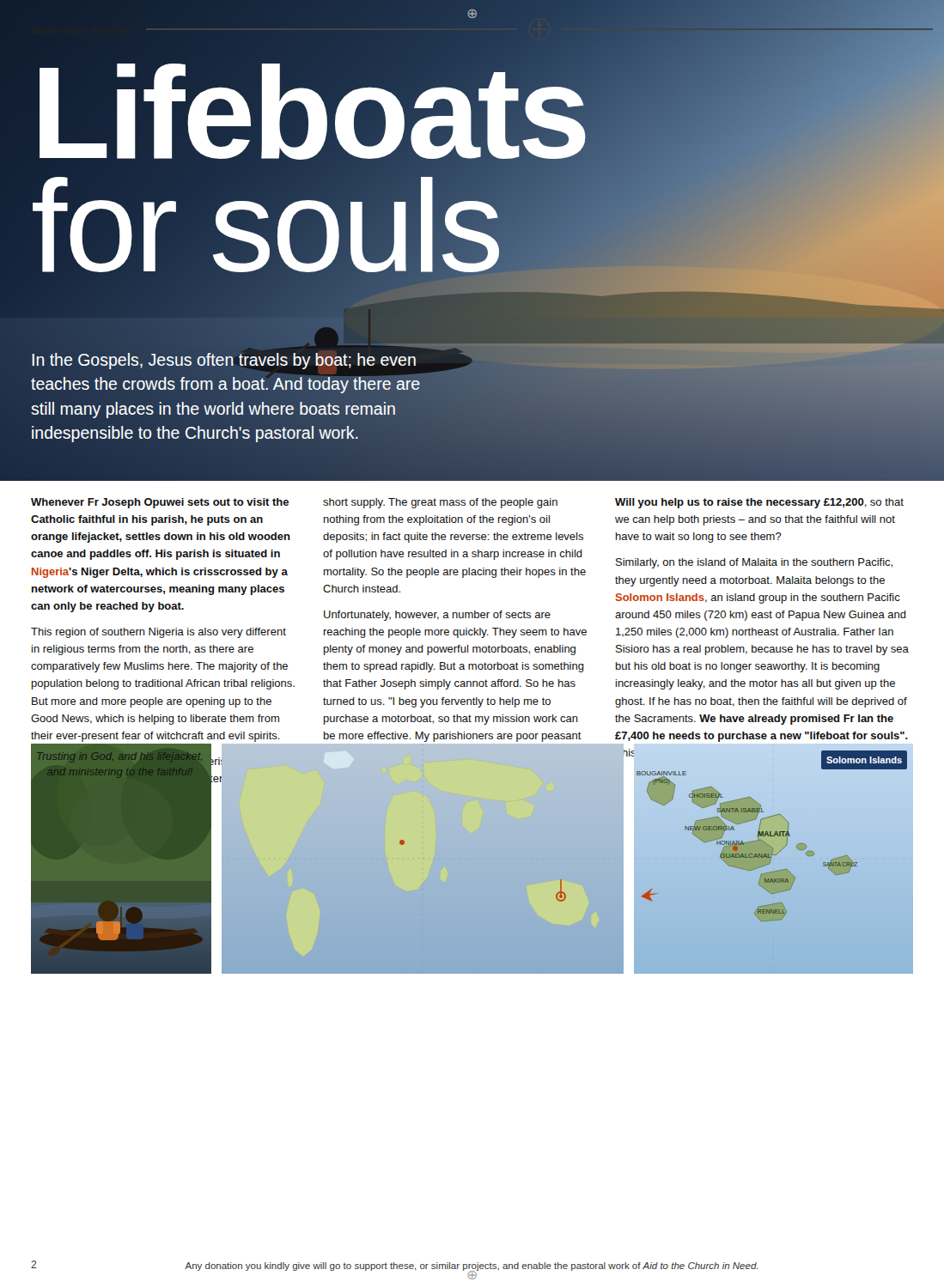
Task: Click the caption
Action: (x=120, y=764)
